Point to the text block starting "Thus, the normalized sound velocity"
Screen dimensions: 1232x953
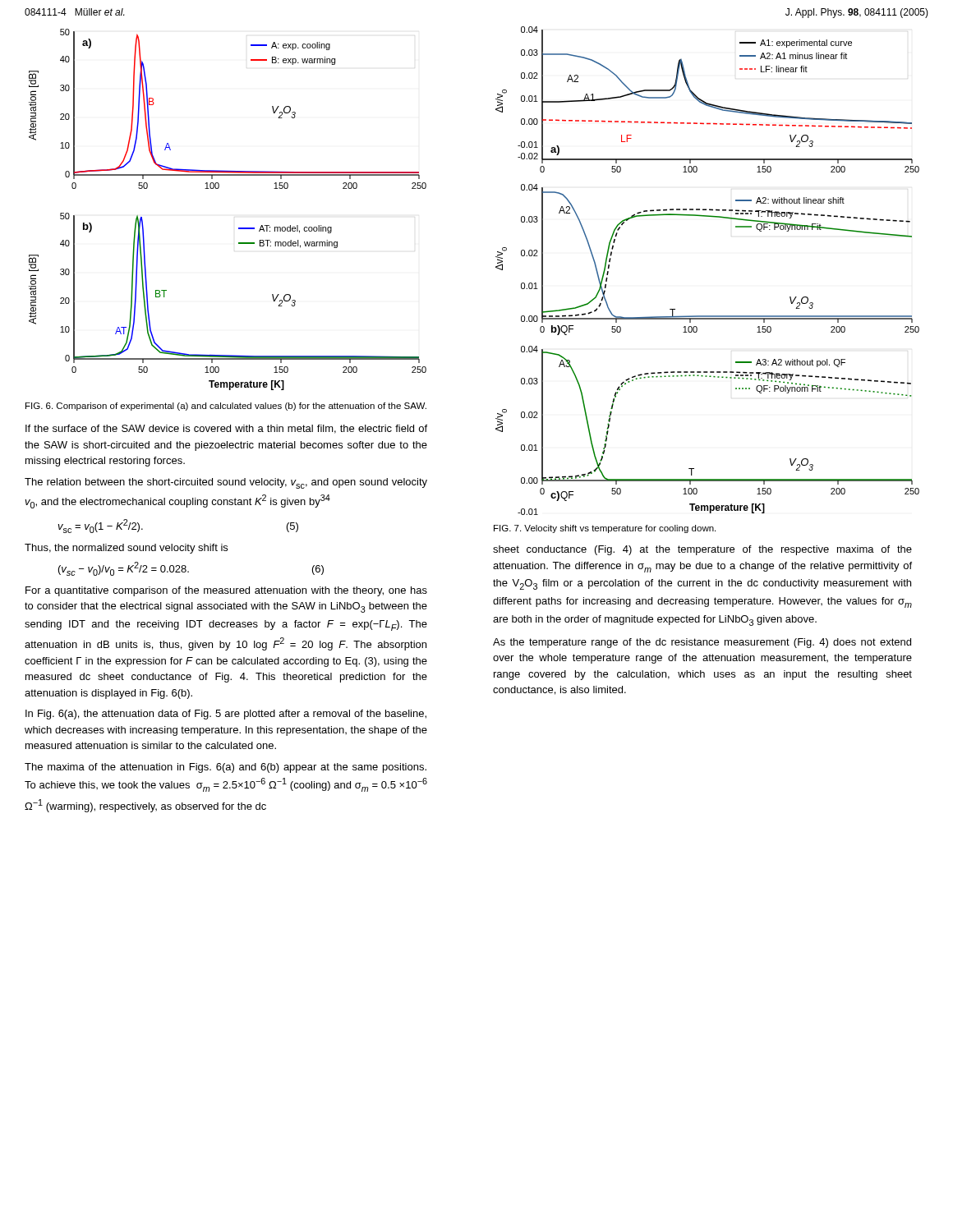[x=126, y=547]
